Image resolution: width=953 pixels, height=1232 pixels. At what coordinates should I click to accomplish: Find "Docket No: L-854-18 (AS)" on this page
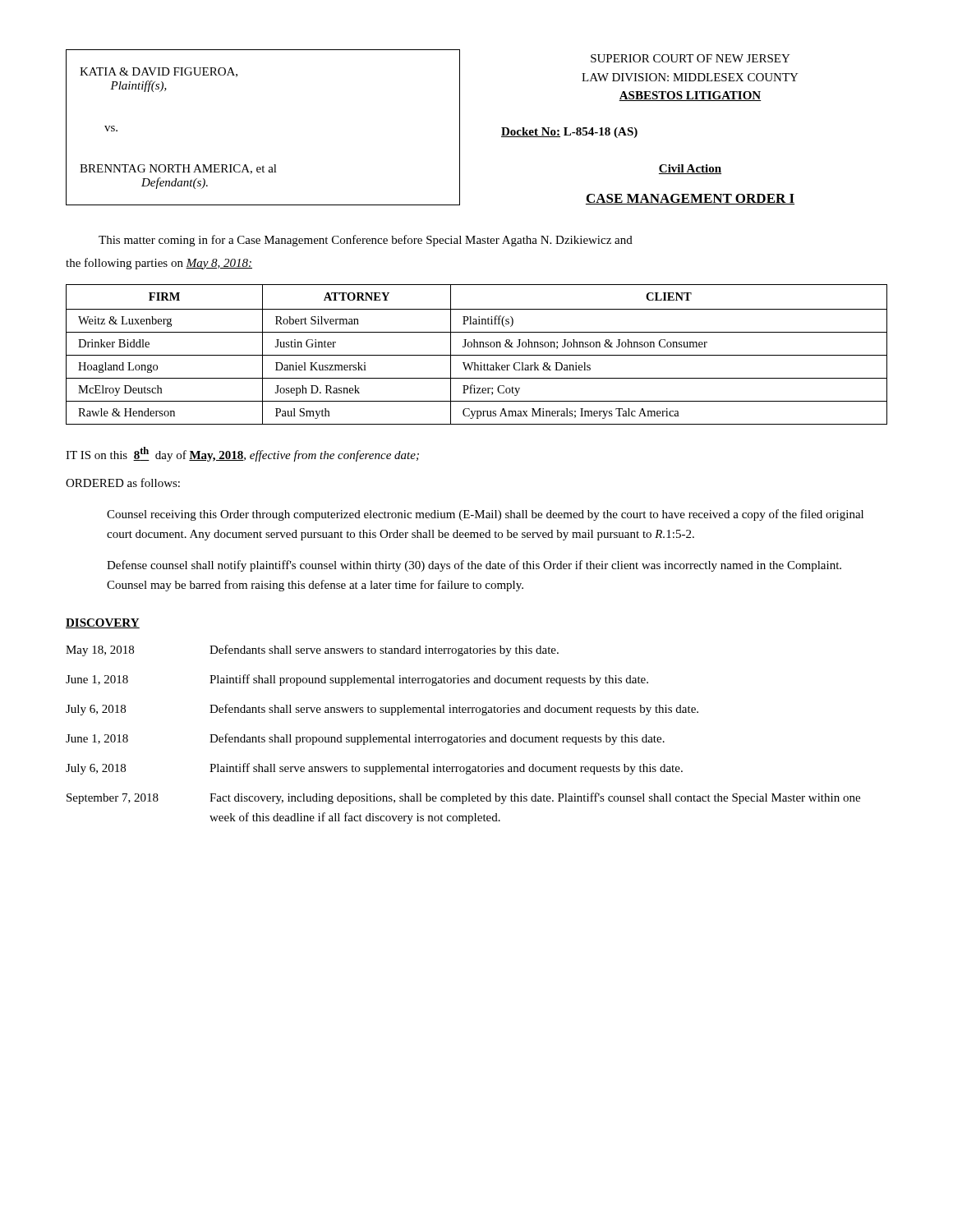569,131
